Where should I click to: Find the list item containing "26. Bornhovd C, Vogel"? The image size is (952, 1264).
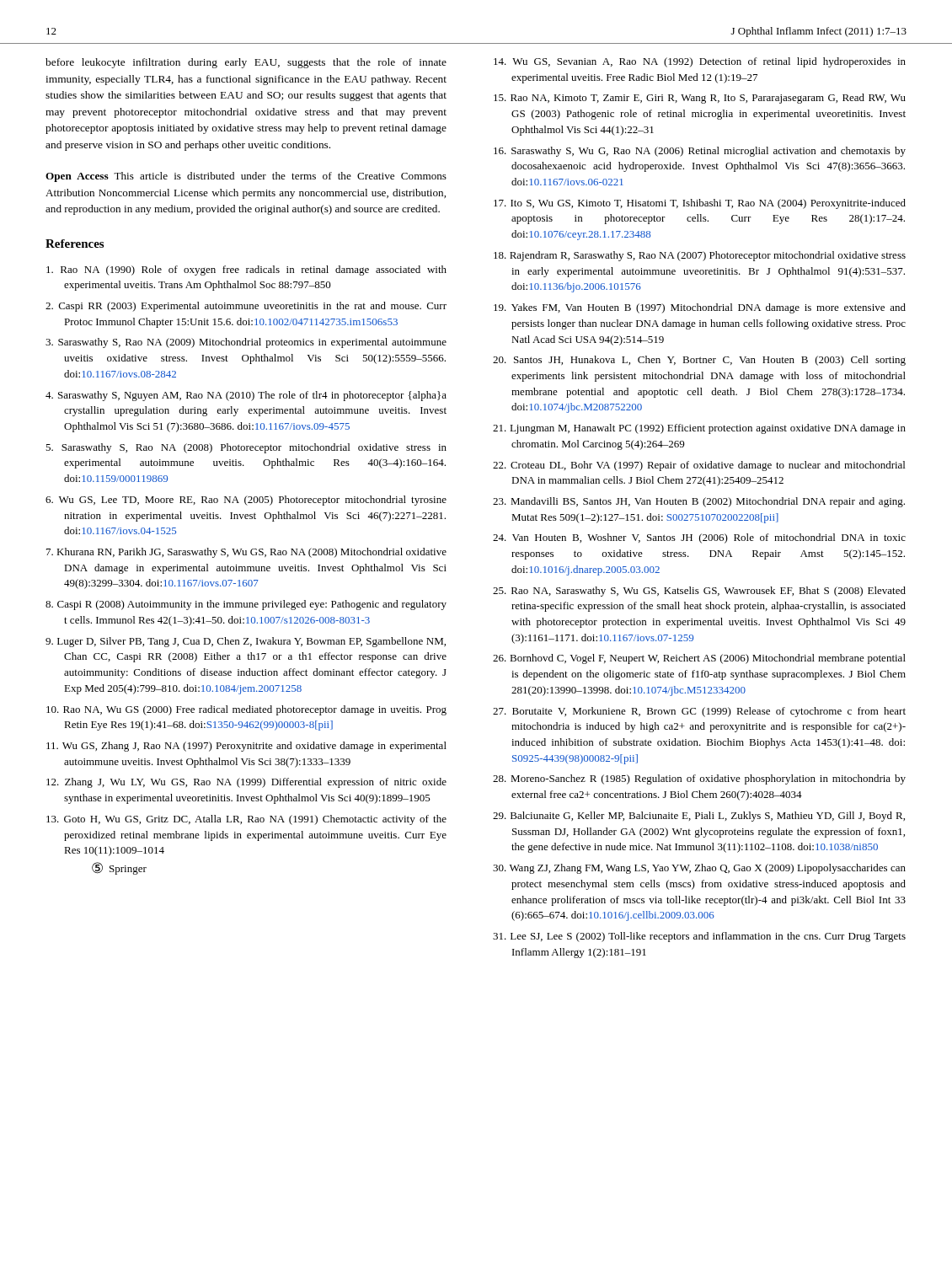click(699, 674)
